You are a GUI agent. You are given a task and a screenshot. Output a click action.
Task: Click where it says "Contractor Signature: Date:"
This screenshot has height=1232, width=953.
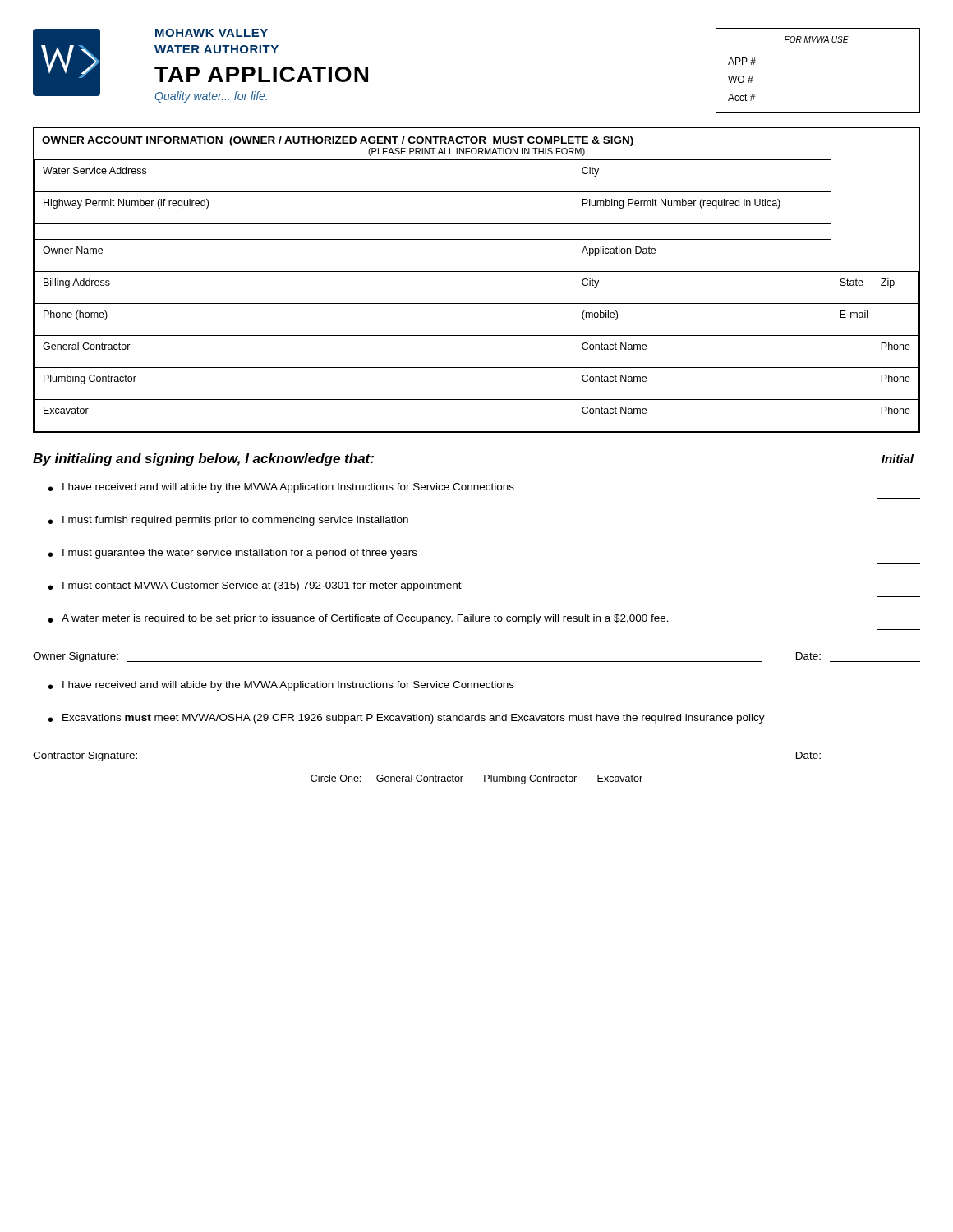coord(476,754)
